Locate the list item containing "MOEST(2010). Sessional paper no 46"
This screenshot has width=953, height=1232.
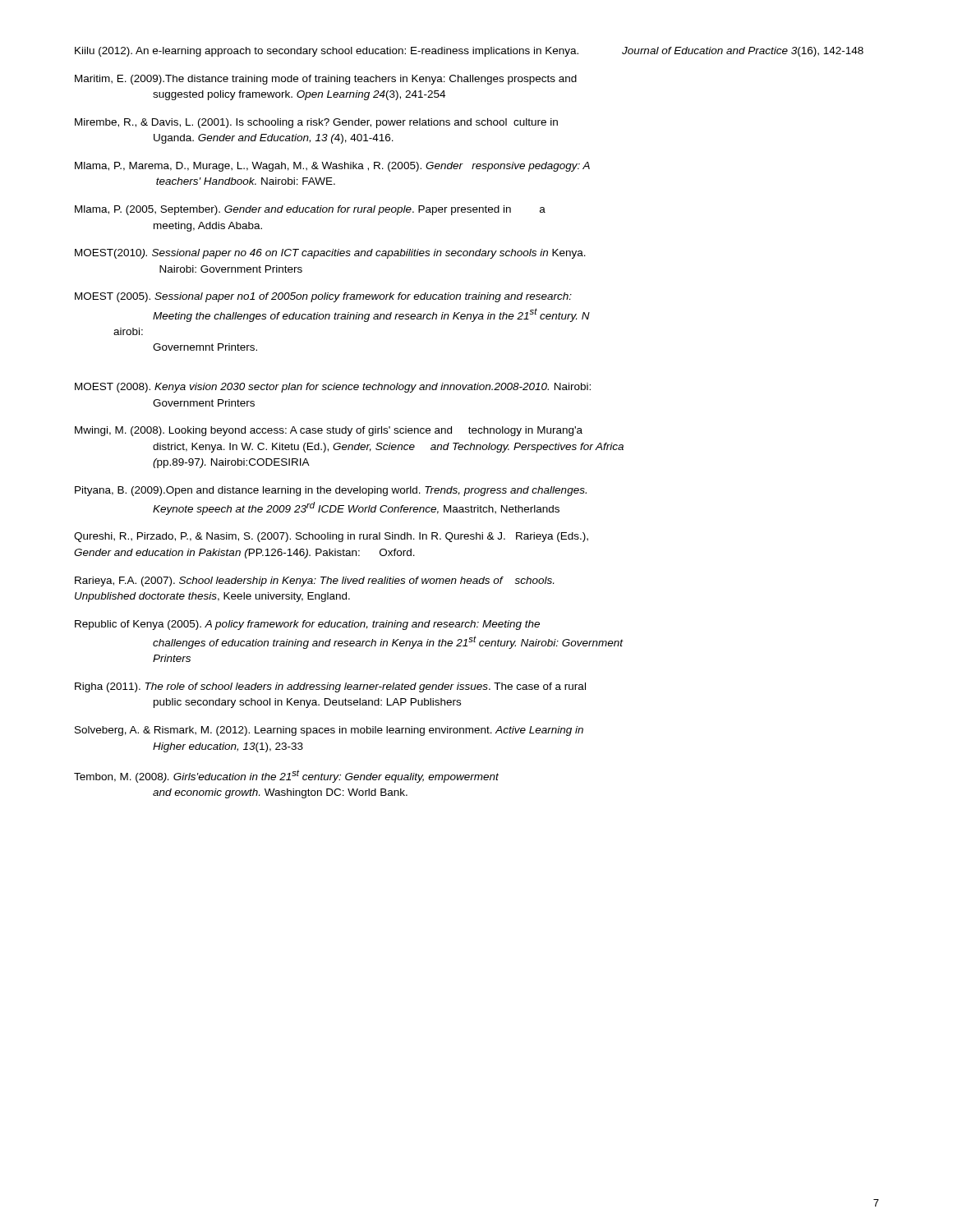476,262
